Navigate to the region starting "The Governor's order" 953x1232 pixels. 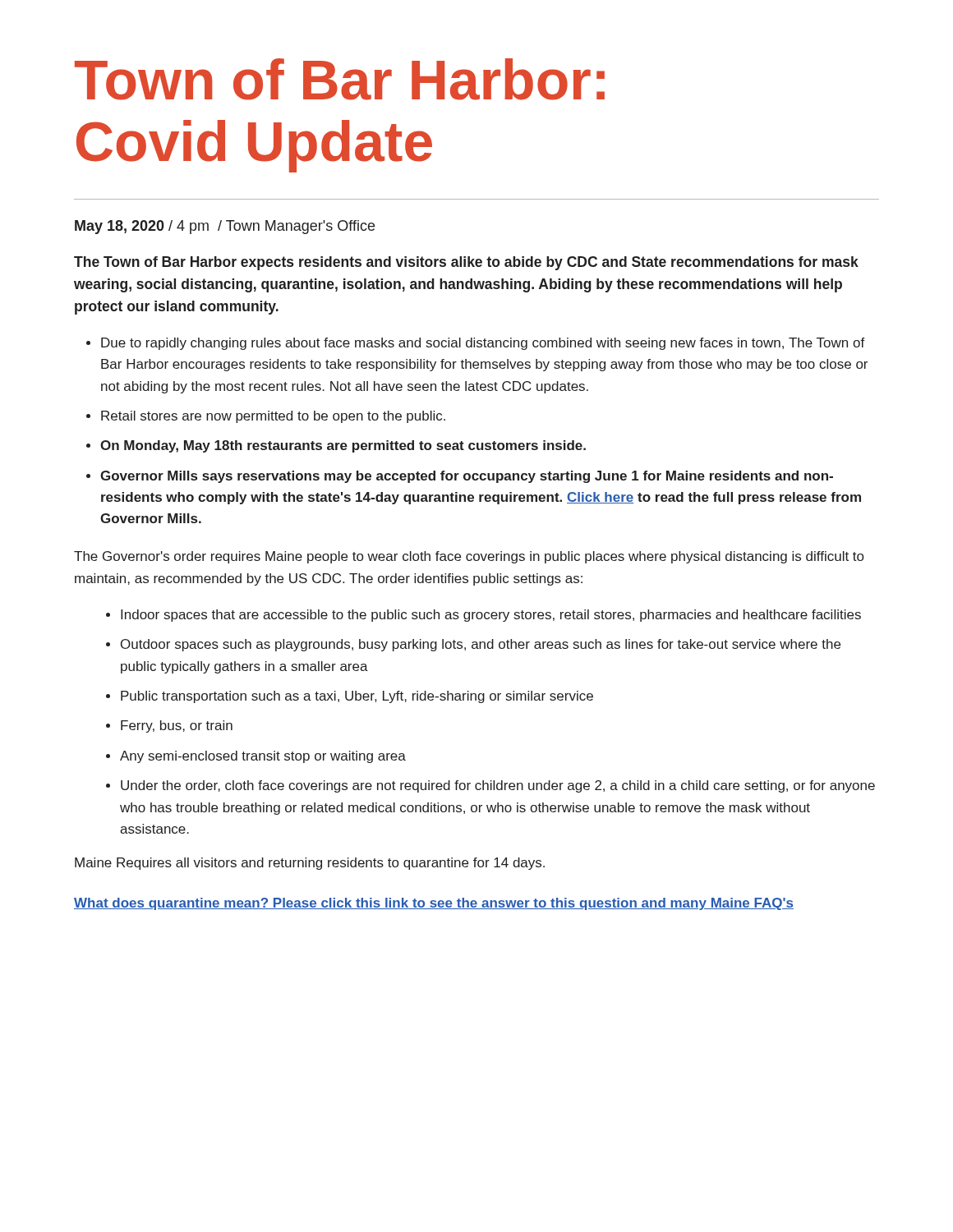pos(469,567)
